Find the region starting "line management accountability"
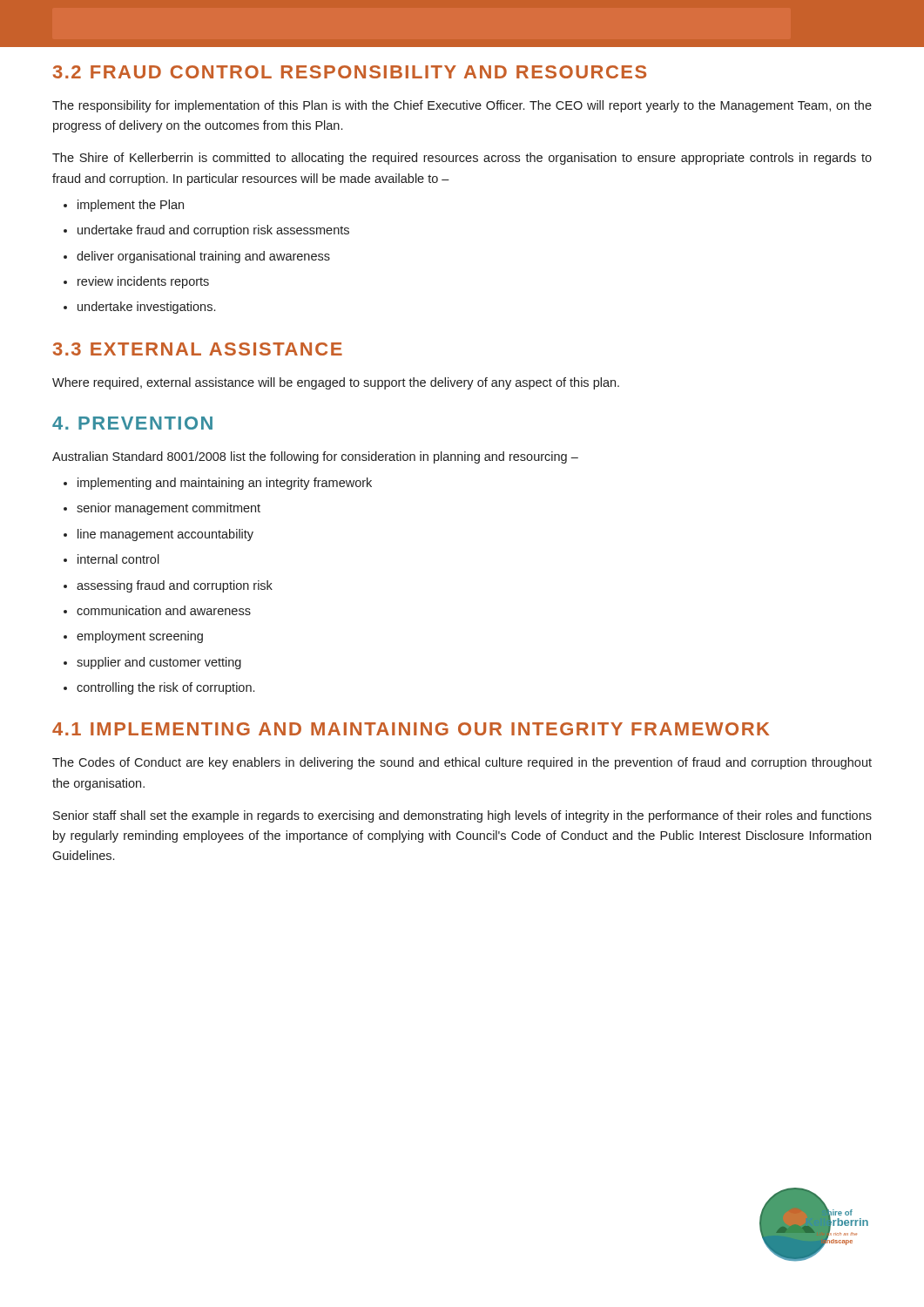The height and width of the screenshot is (1307, 924). 158,535
